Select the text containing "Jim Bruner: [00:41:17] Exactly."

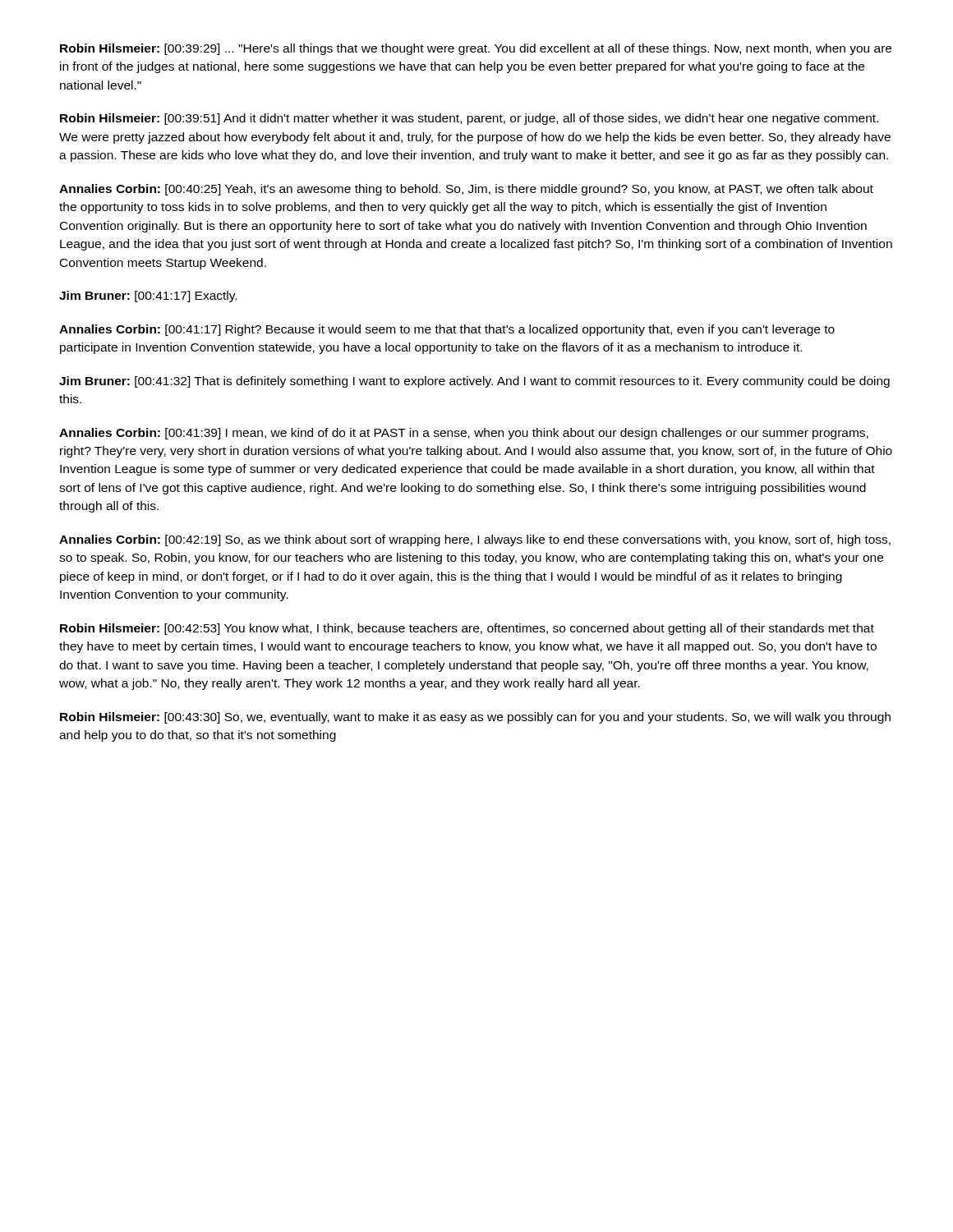(149, 295)
